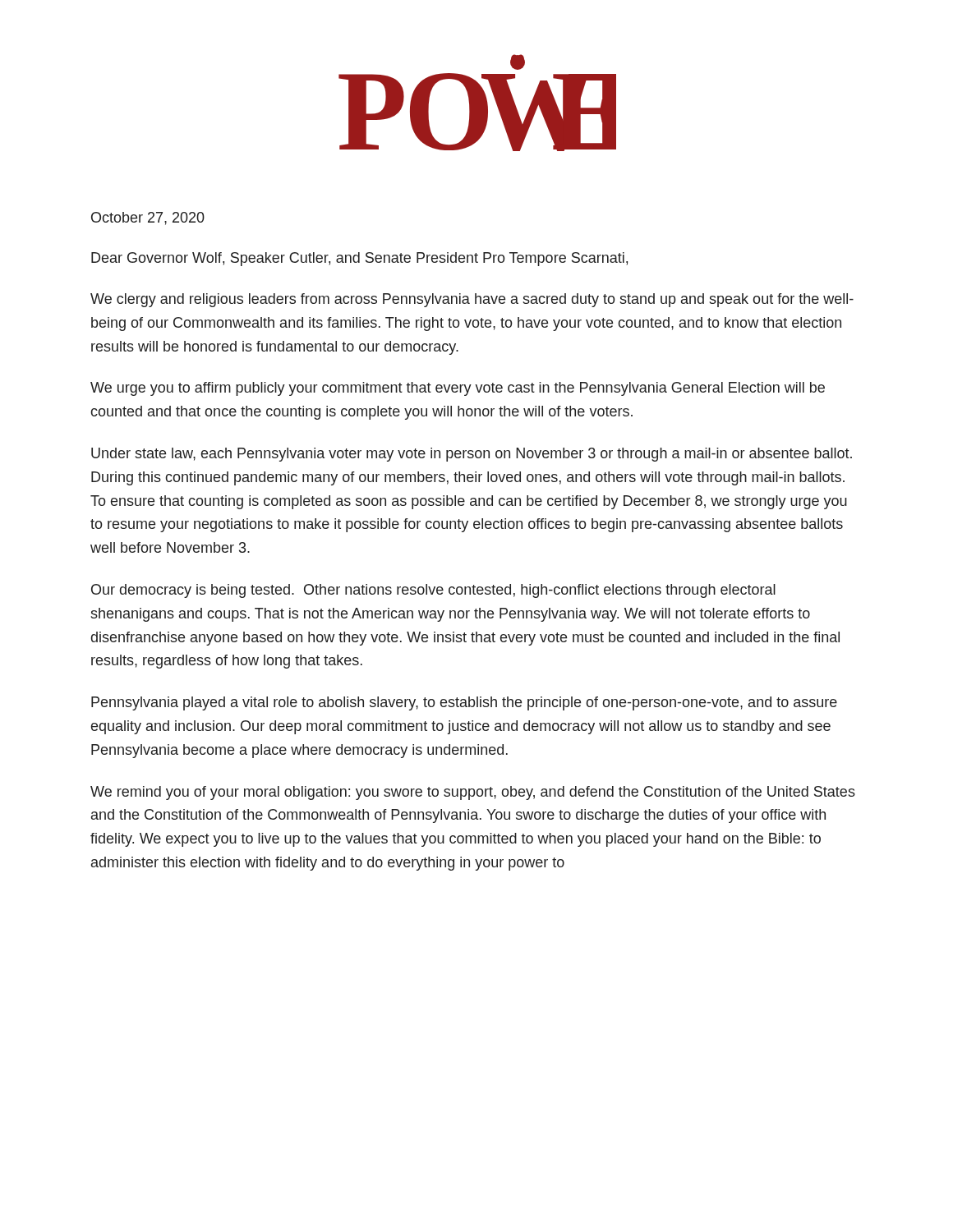Click on the text starting "Under state law, each Pennsylvania voter may vote"
The width and height of the screenshot is (953, 1232).
tap(472, 501)
